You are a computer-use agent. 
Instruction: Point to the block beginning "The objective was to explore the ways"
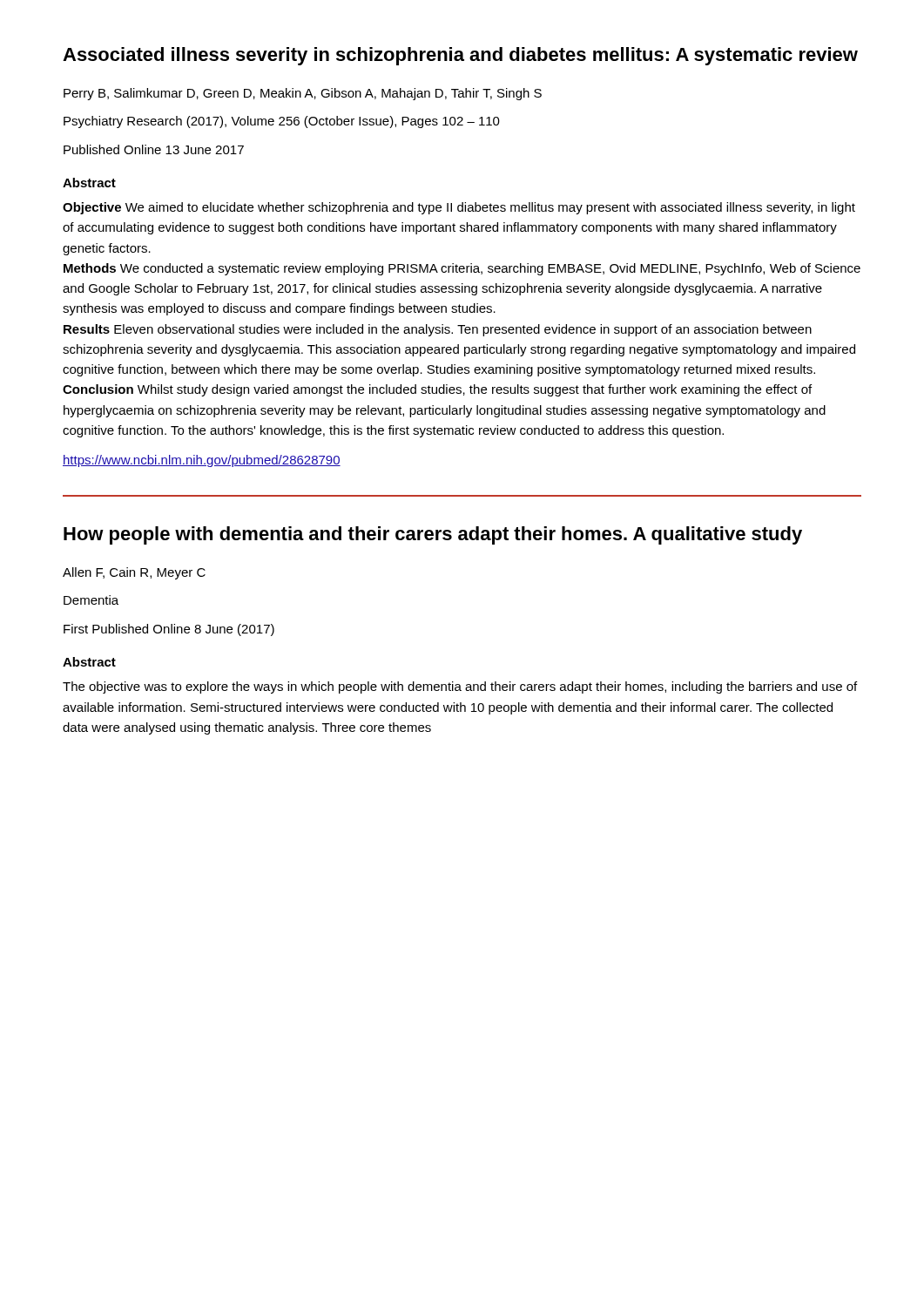click(462, 707)
